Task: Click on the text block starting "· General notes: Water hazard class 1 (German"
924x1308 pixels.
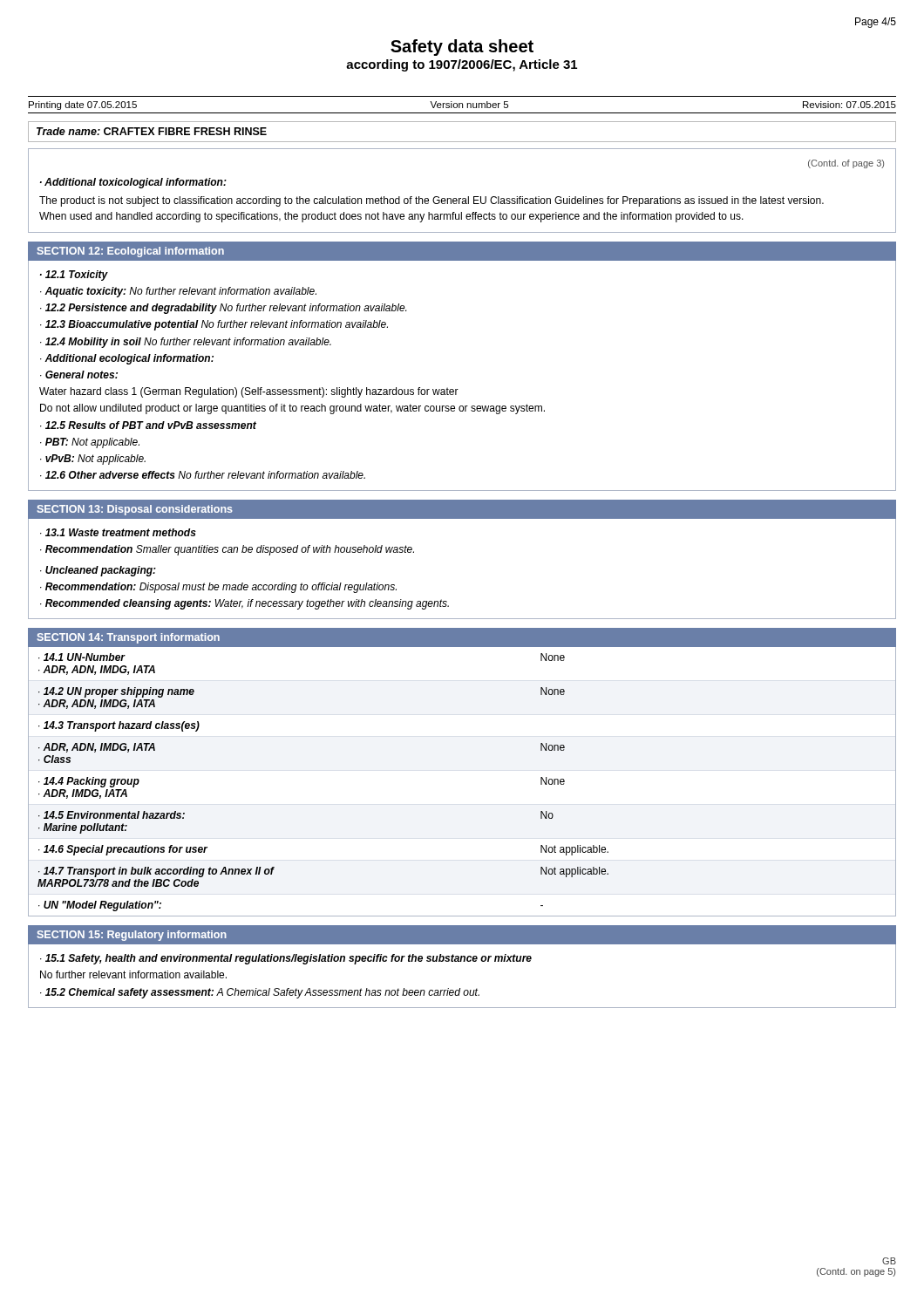Action: click(x=462, y=393)
